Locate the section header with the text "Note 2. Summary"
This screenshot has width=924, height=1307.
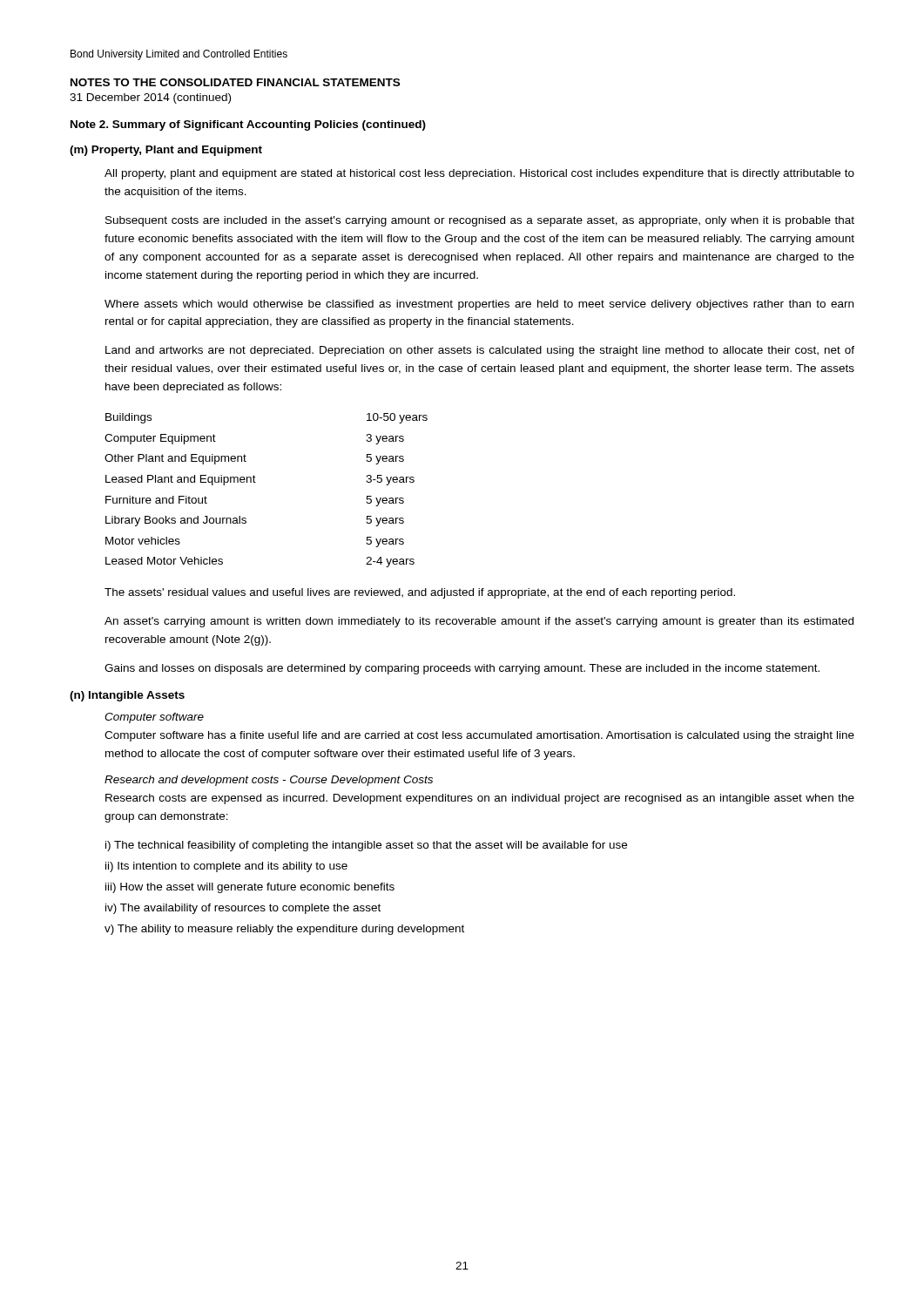coord(248,124)
